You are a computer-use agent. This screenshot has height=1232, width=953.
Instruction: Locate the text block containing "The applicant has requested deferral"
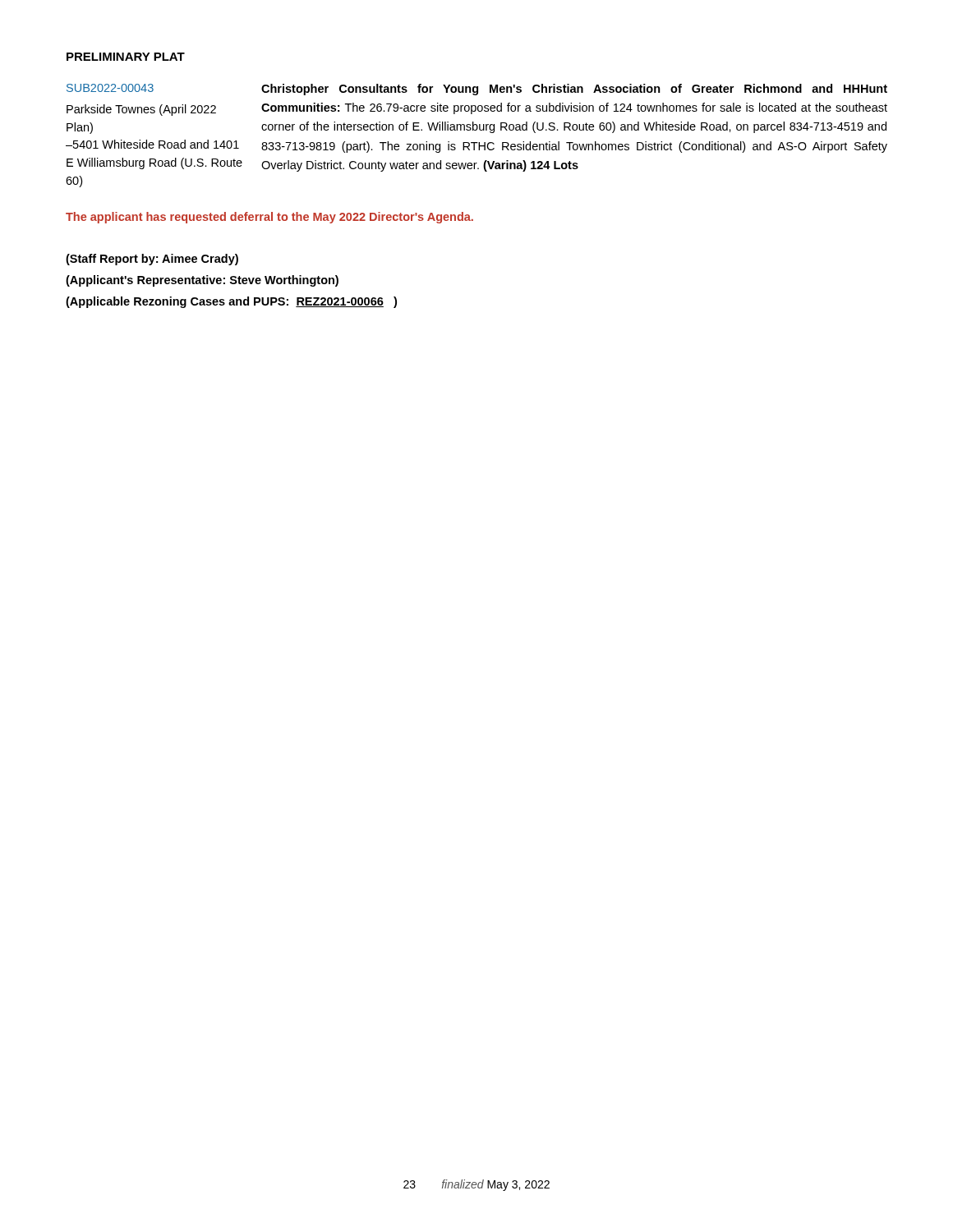[x=270, y=216]
